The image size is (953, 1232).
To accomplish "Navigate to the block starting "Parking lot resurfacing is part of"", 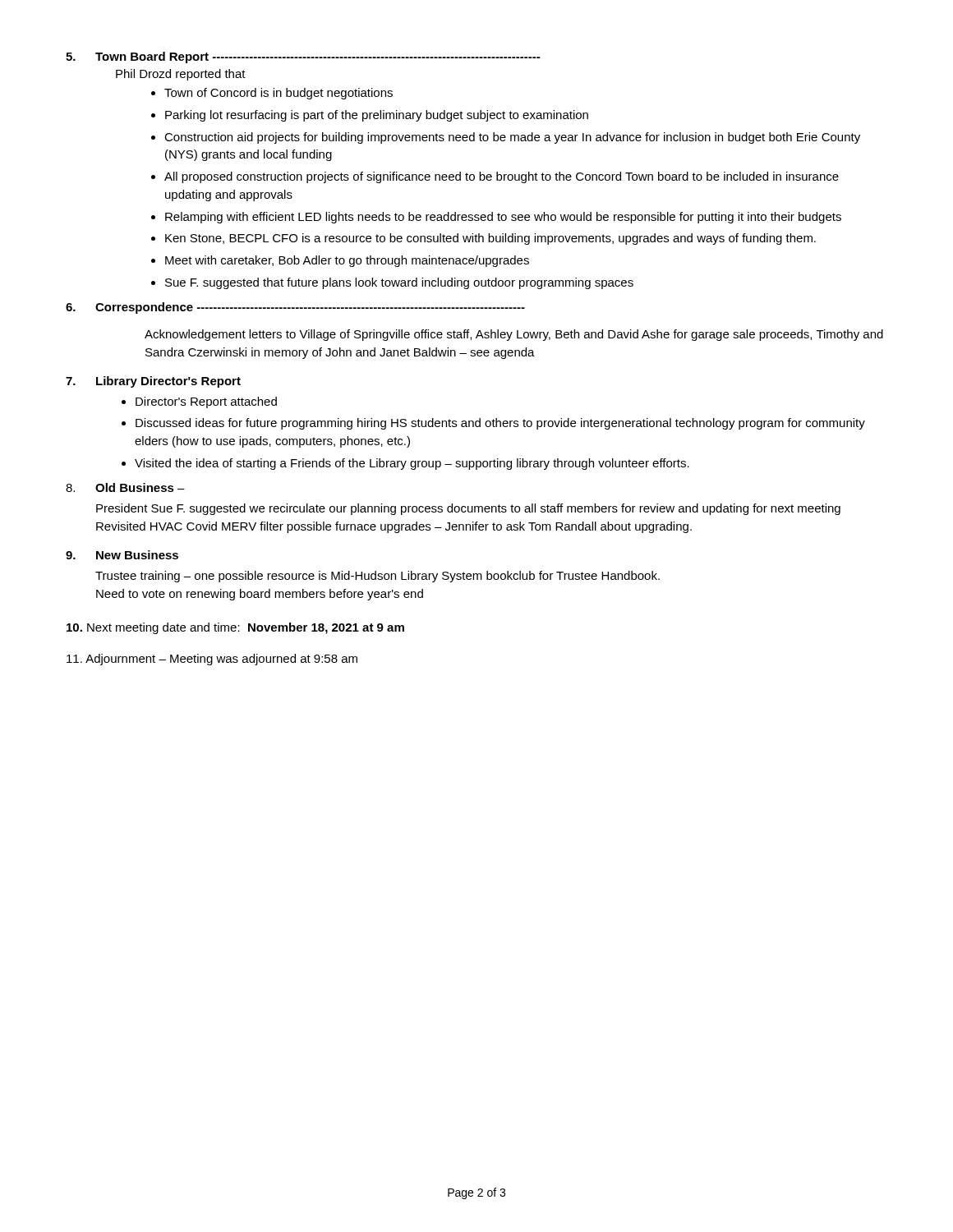I will pyautogui.click(x=377, y=114).
